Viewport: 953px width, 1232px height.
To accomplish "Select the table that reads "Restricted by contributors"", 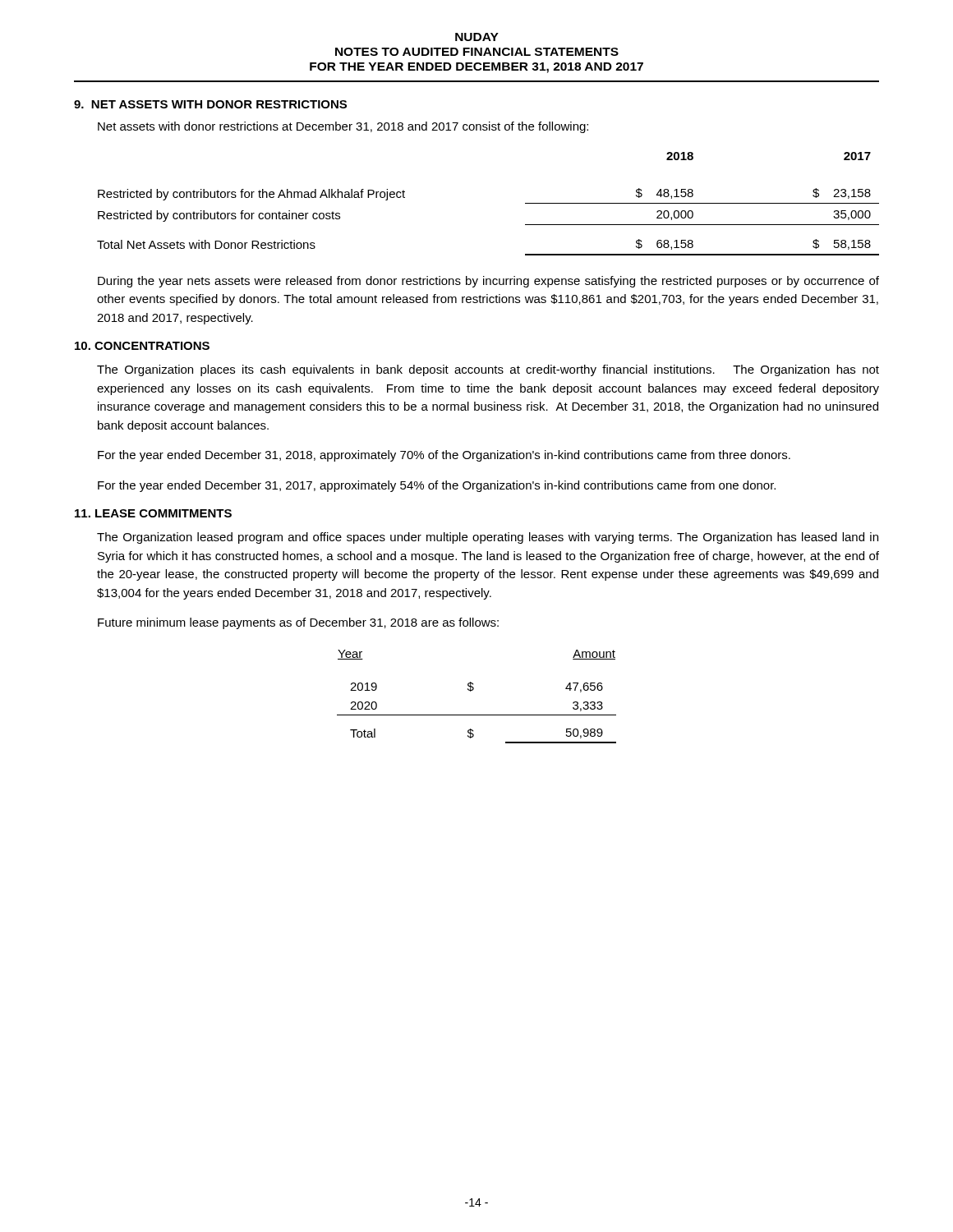I will [x=476, y=201].
